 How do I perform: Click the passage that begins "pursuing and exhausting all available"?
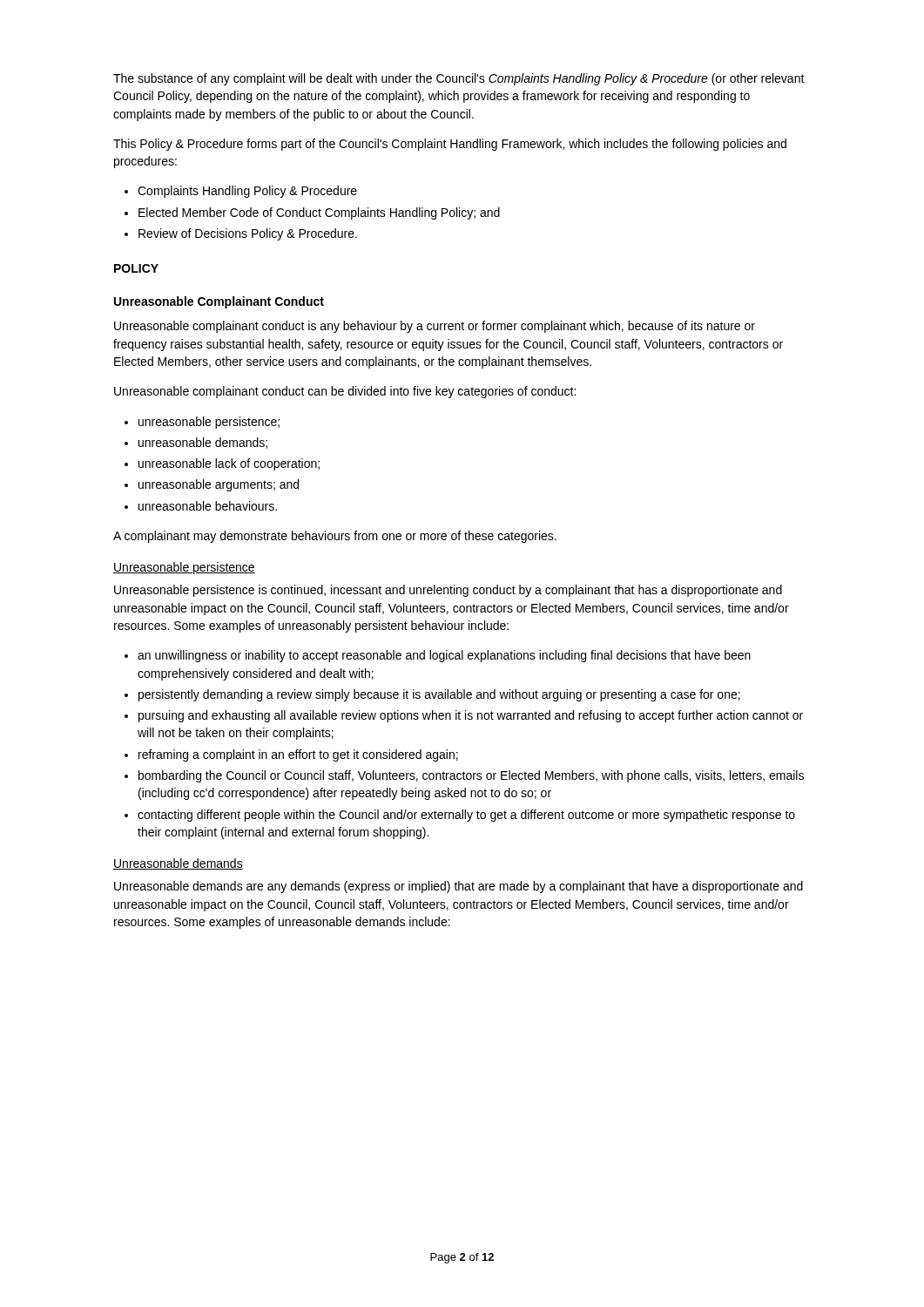[470, 724]
